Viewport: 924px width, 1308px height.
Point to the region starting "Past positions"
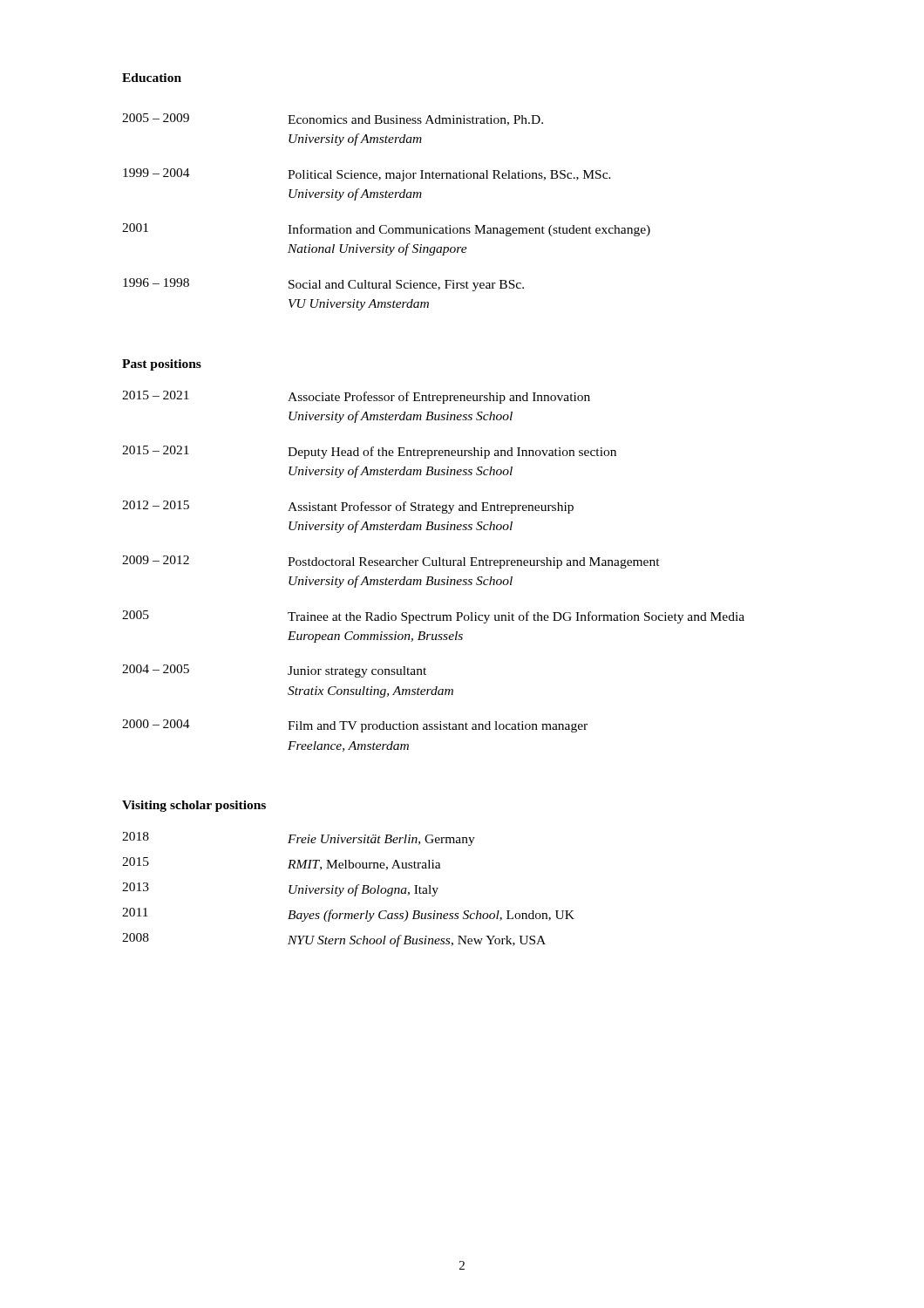click(x=162, y=363)
